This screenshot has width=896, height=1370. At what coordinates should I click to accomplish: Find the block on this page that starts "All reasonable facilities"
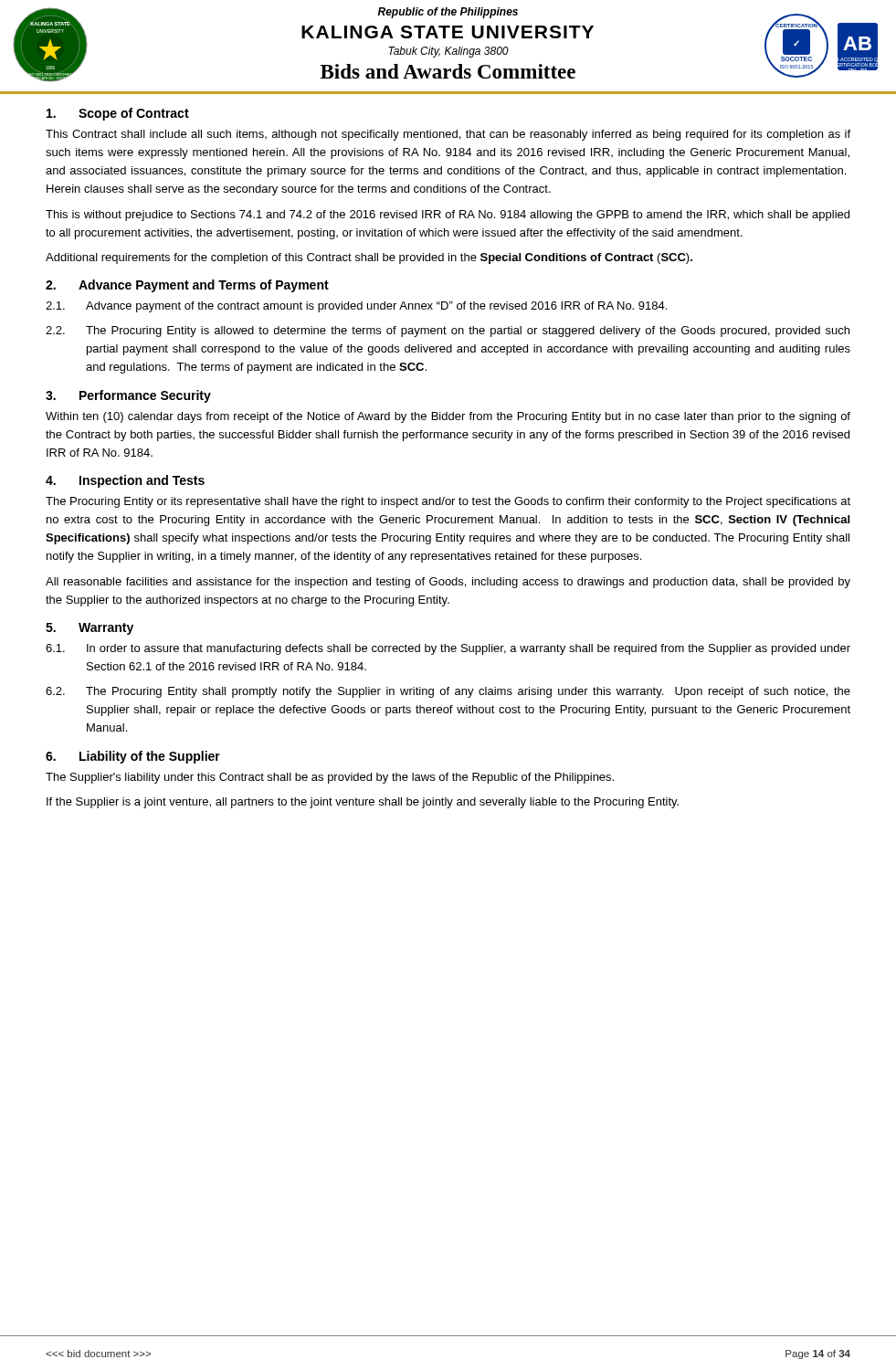coord(448,590)
